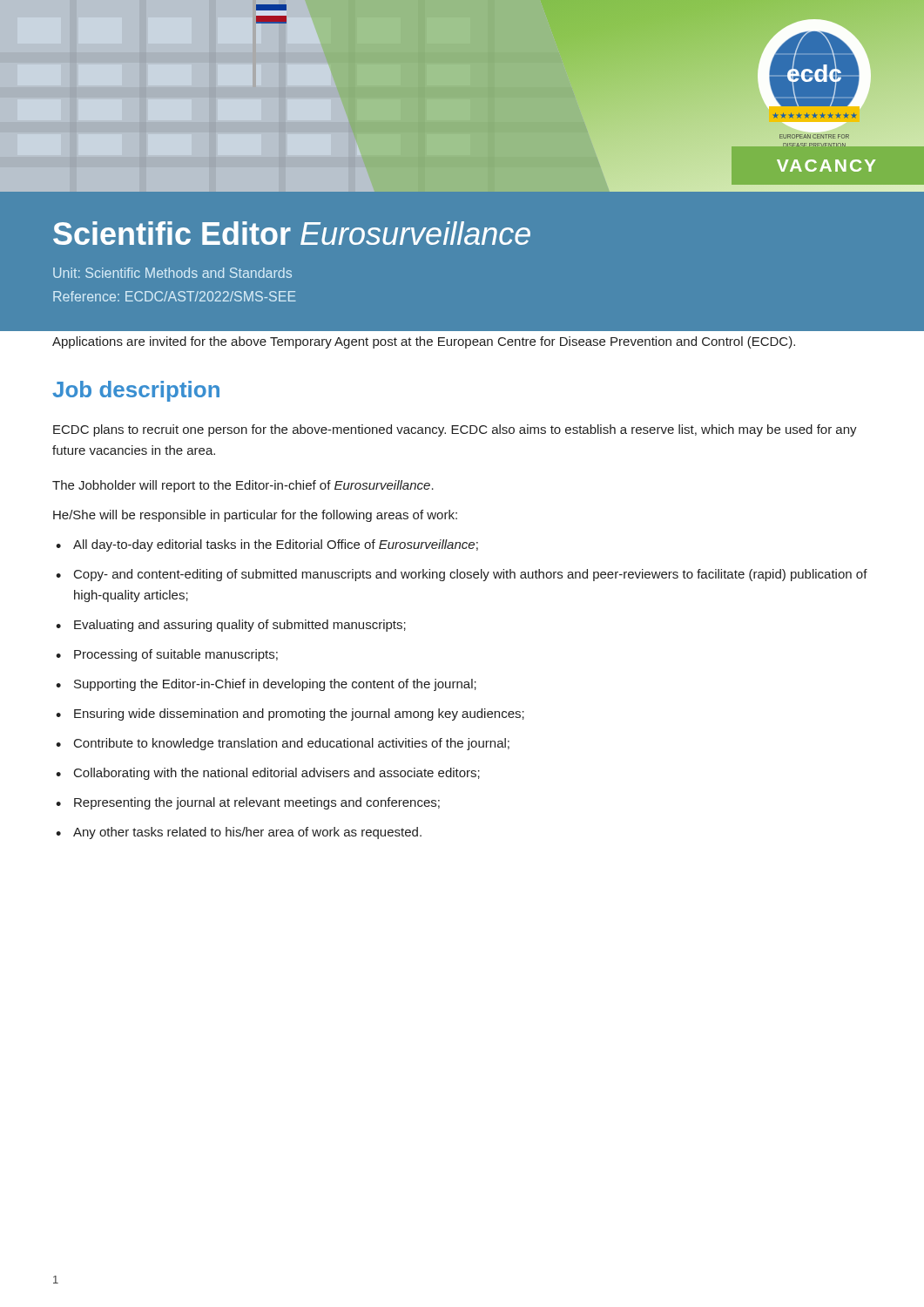Select the list item containing "• Collaborating with the"
This screenshot has width=924, height=1307.
tap(268, 773)
